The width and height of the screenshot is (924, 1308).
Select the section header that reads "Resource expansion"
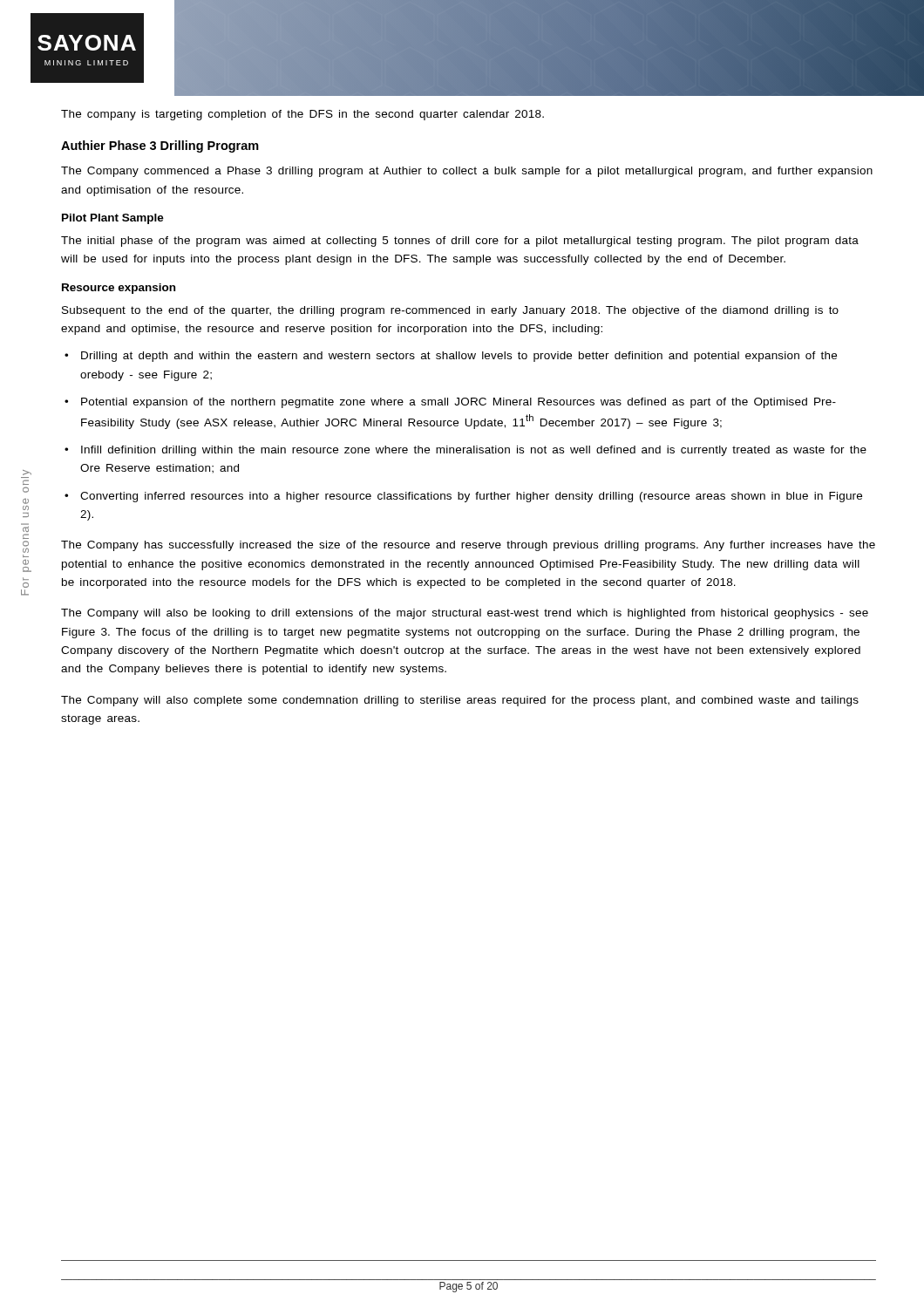(x=119, y=287)
